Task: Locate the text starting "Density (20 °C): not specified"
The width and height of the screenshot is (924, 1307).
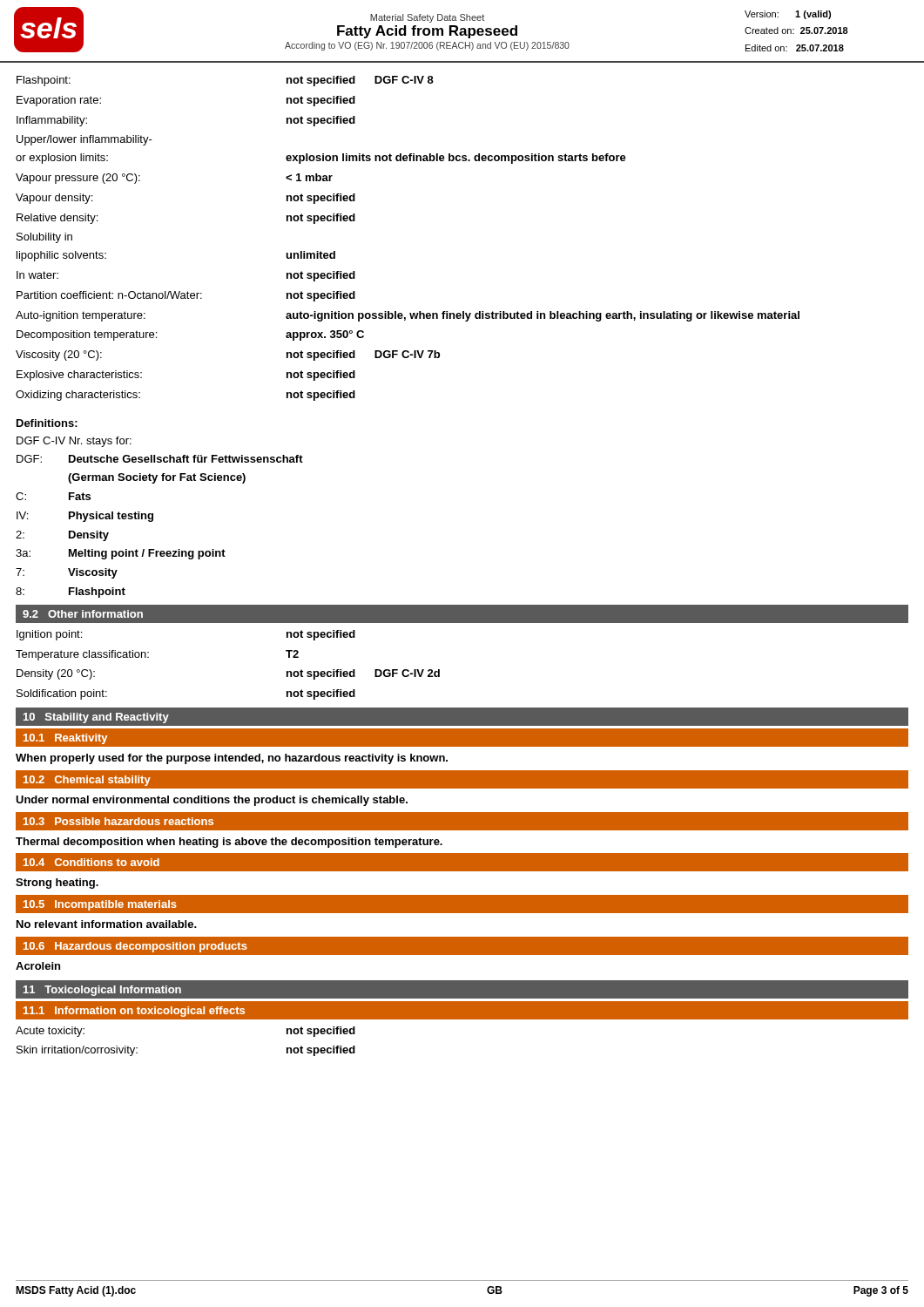Action: [x=58, y=674]
